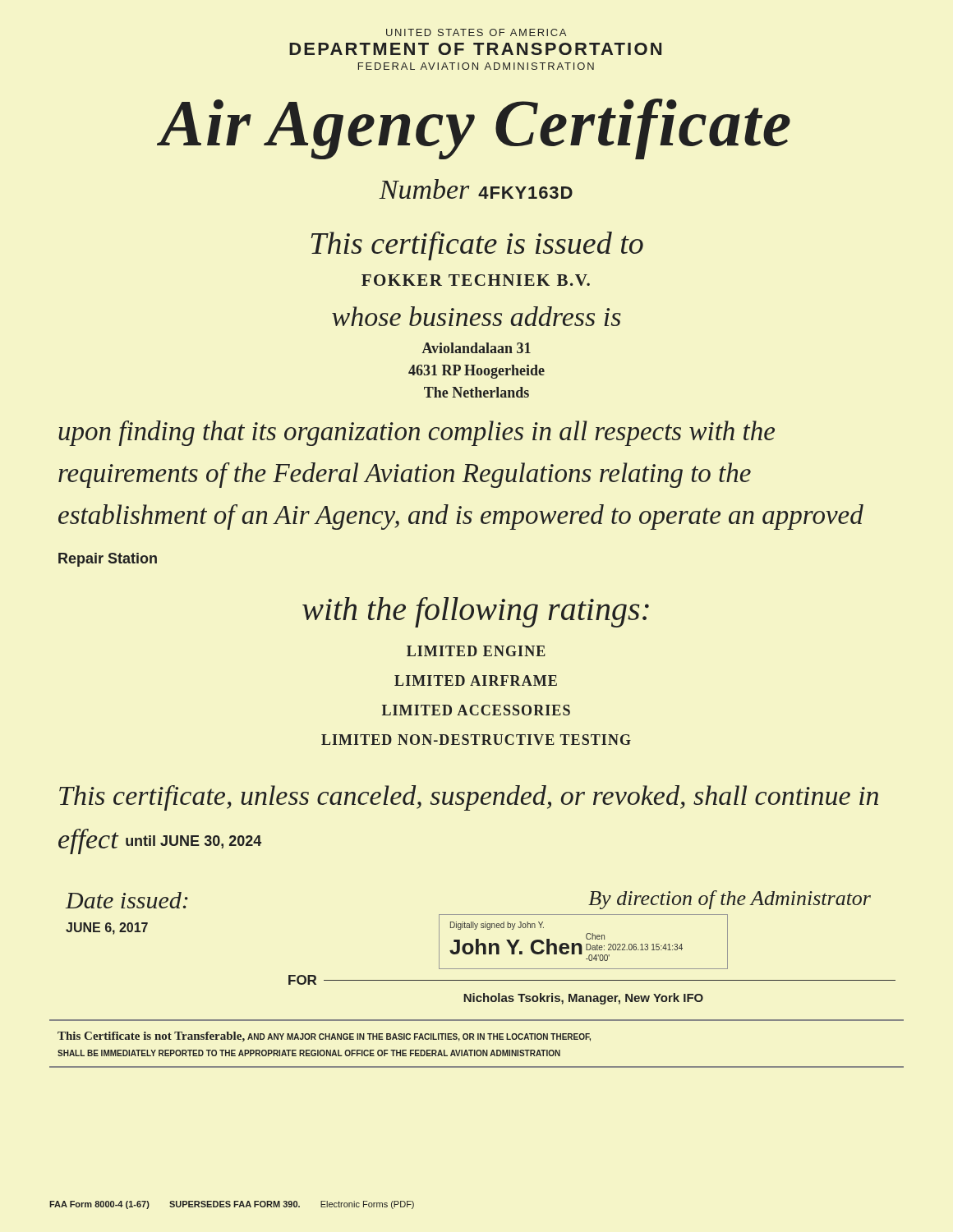The width and height of the screenshot is (953, 1232).
Task: Locate the passage starting "This certificate is issued to"
Action: coord(476,243)
